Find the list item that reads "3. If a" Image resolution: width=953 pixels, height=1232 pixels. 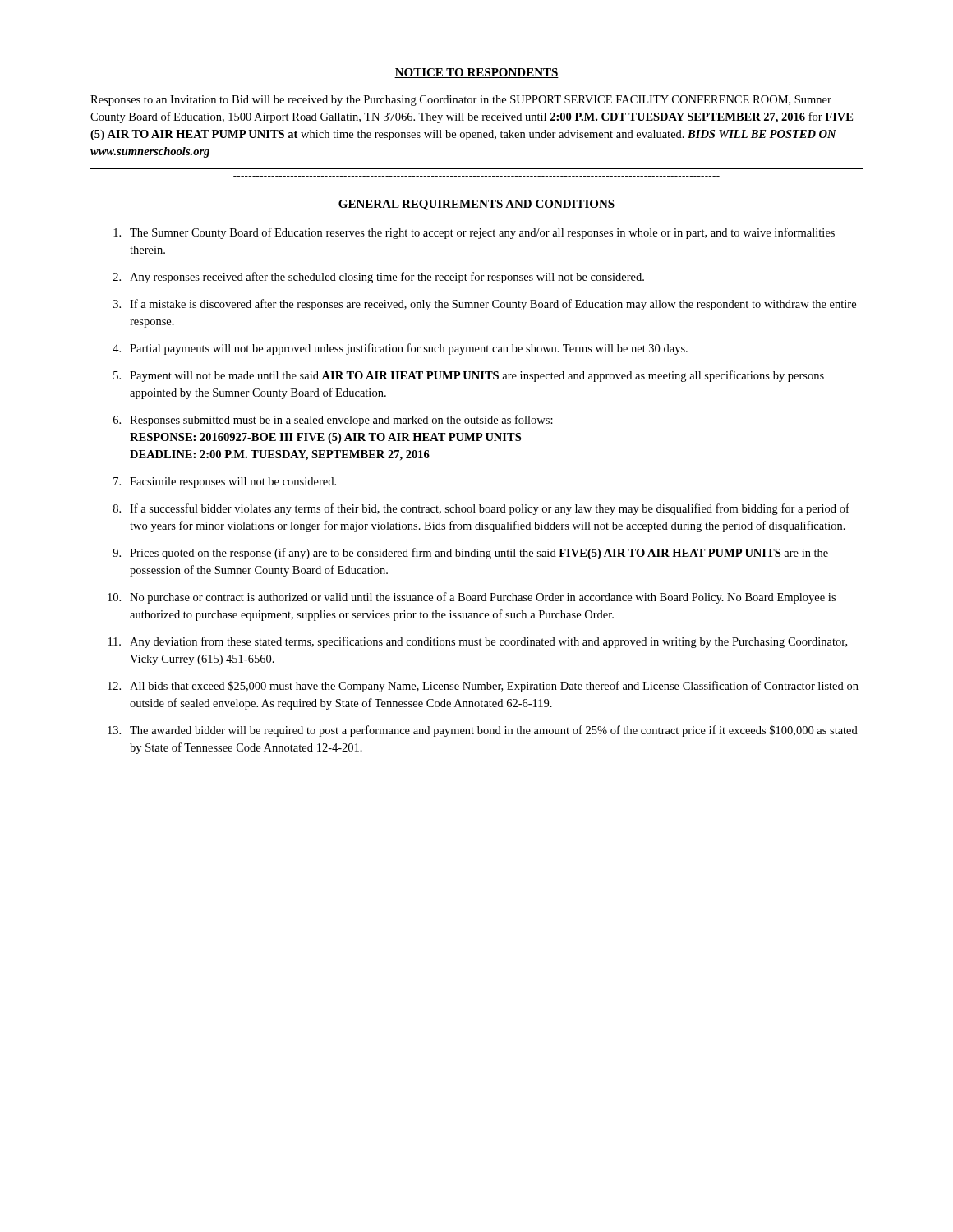[x=476, y=313]
